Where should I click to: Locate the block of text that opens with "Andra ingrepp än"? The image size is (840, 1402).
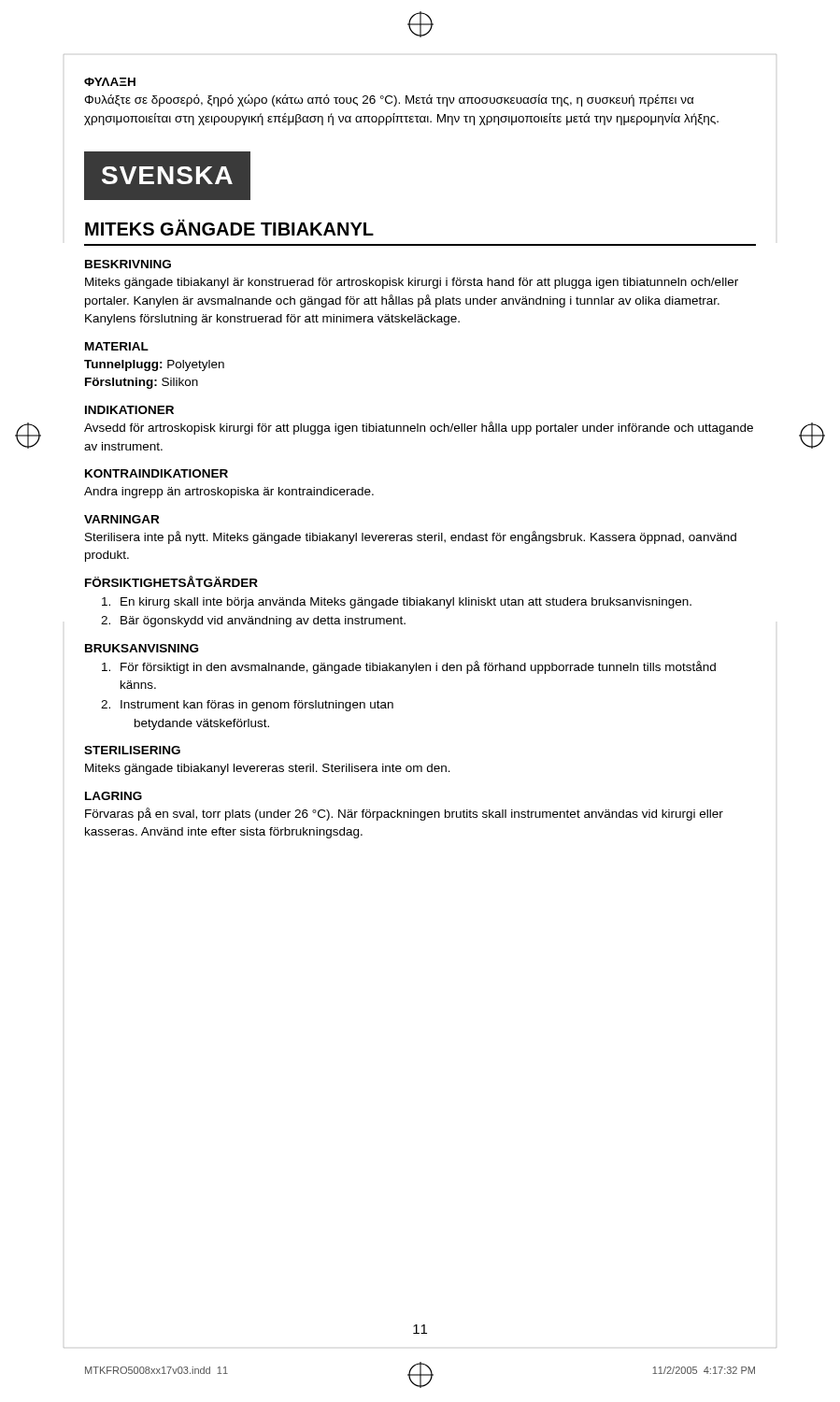click(229, 491)
